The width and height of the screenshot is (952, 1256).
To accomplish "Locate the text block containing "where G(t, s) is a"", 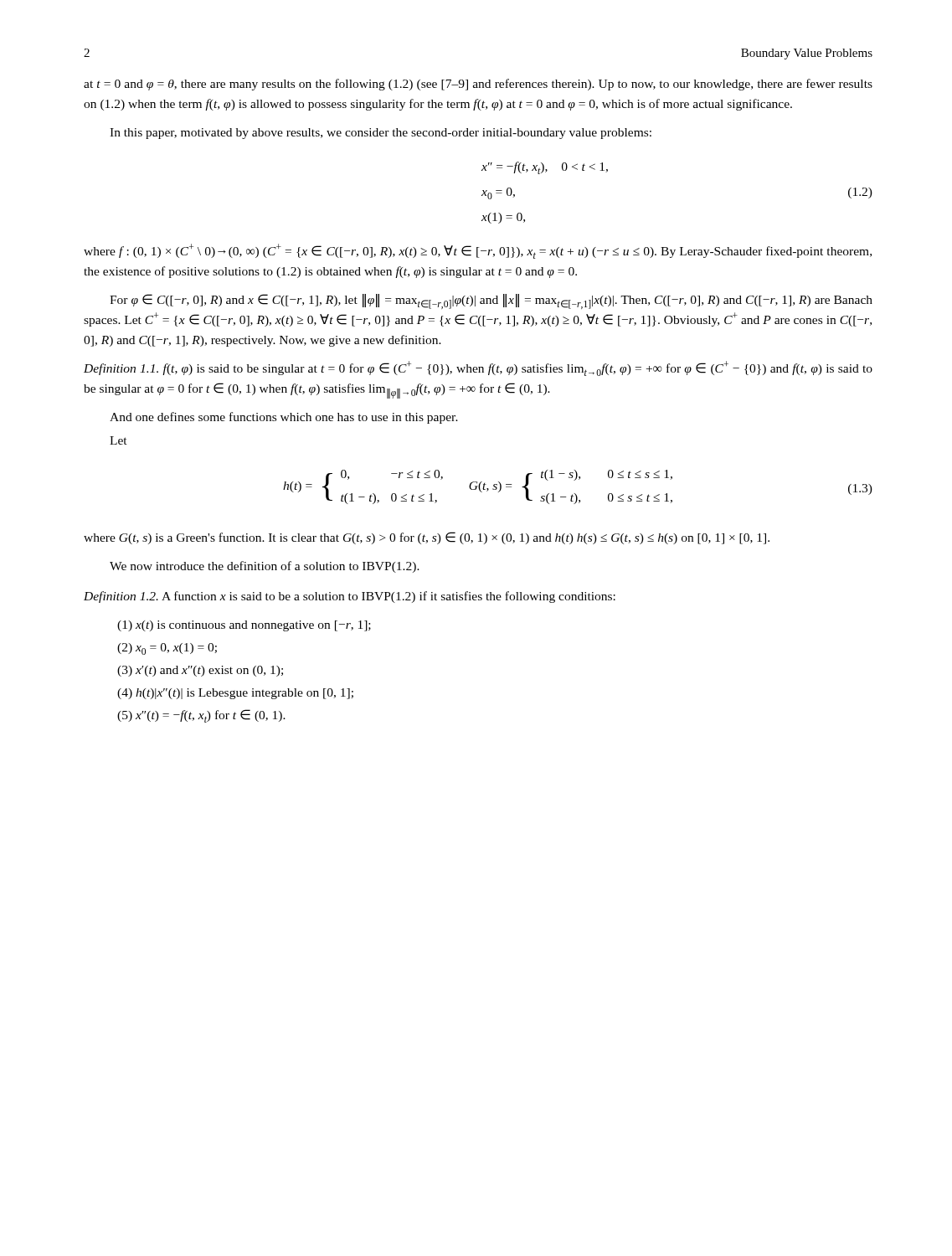I will (427, 537).
